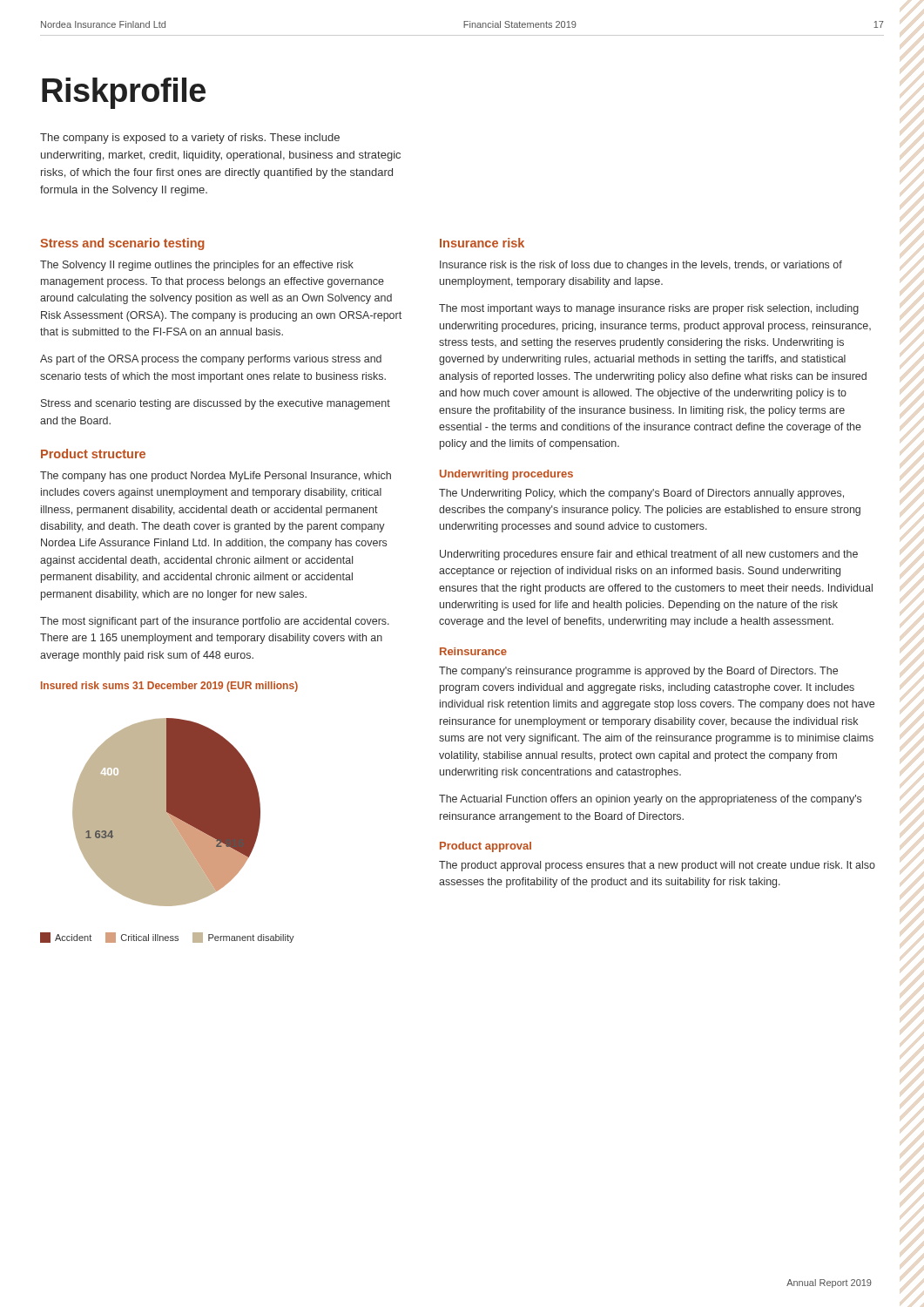
Task: Select the text block starting "Underwriting procedures ensure fair and ethical"
Action: 656,588
